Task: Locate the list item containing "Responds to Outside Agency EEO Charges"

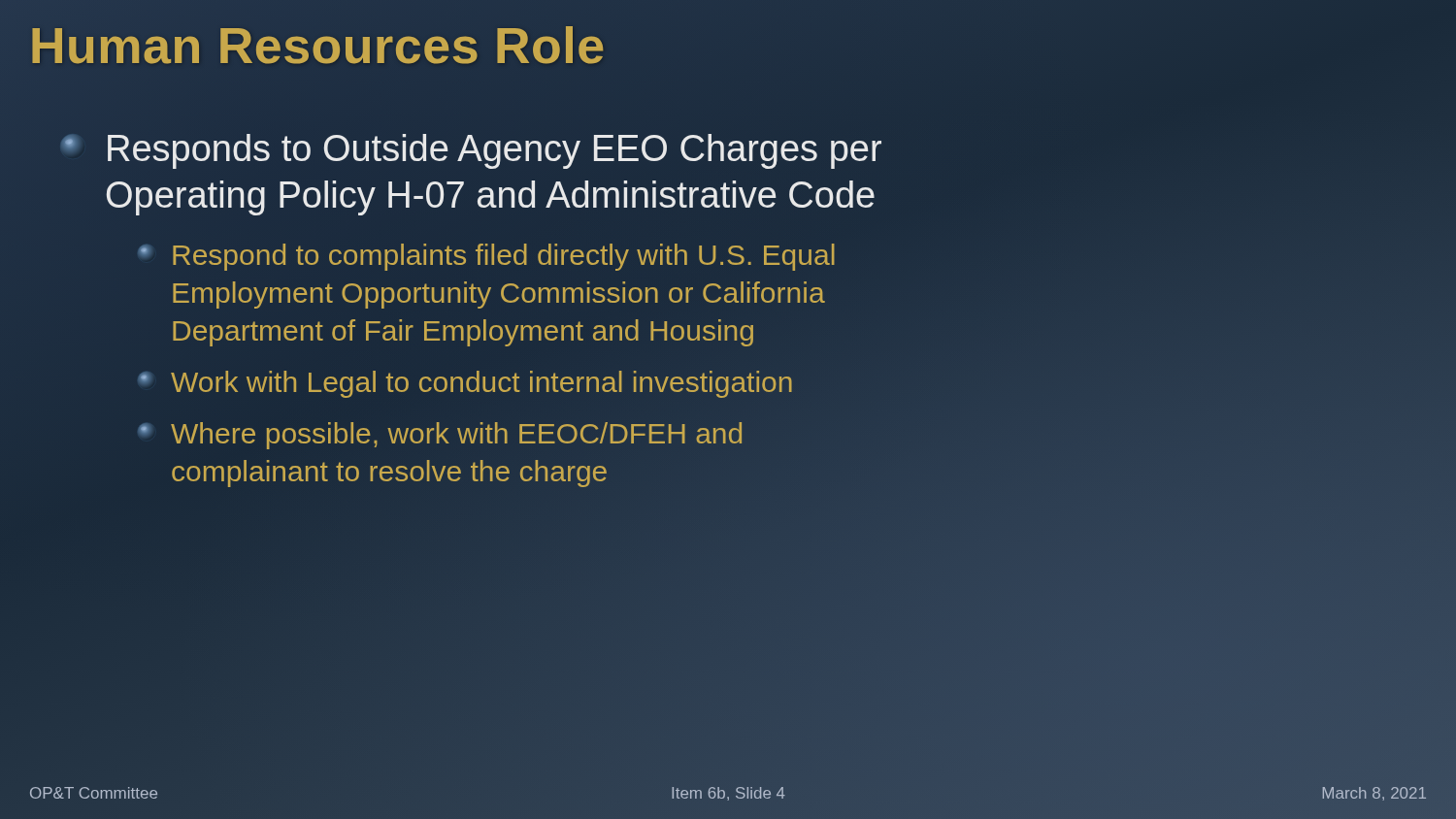Action: [x=470, y=172]
